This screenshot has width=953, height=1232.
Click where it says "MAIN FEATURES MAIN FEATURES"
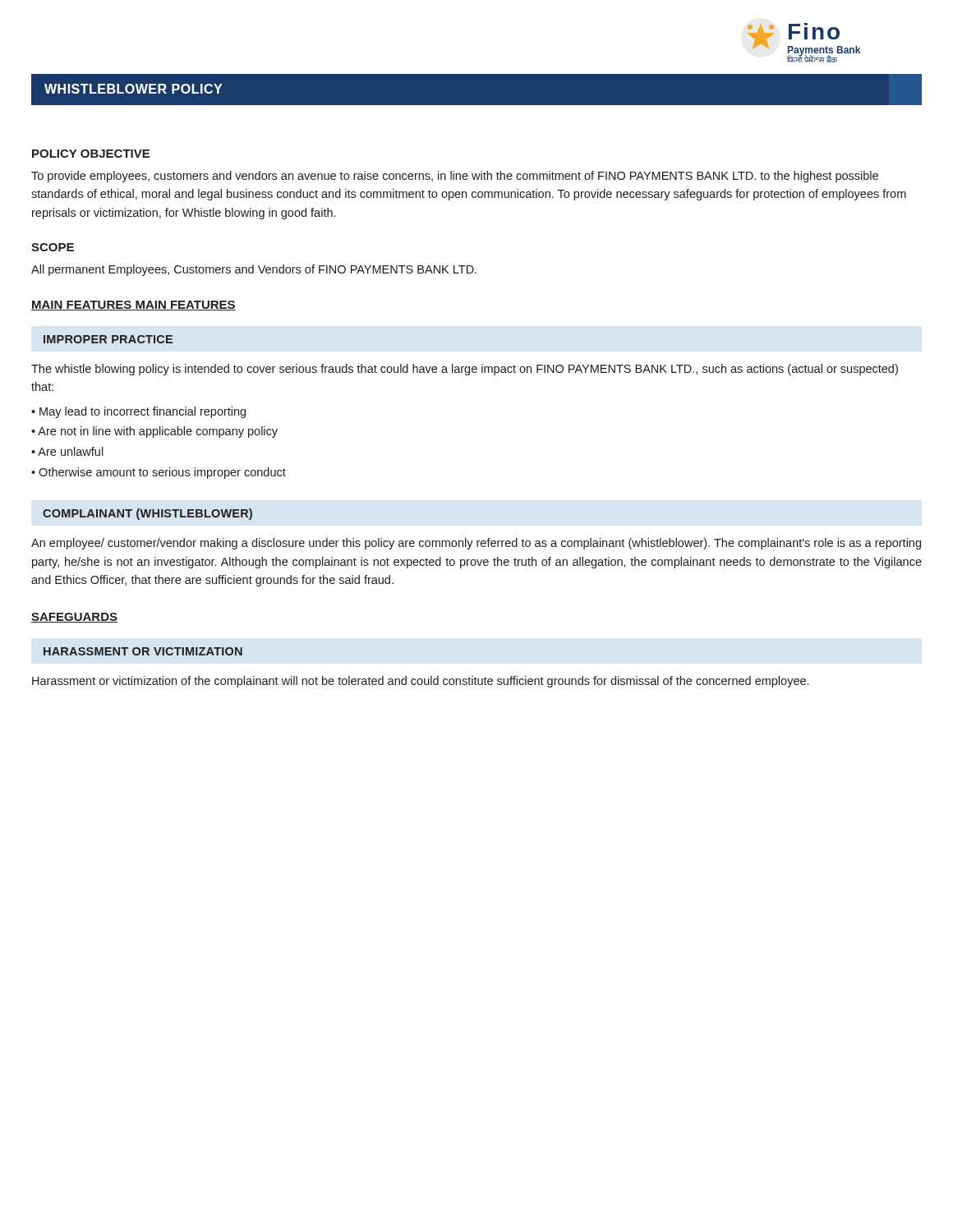133,304
